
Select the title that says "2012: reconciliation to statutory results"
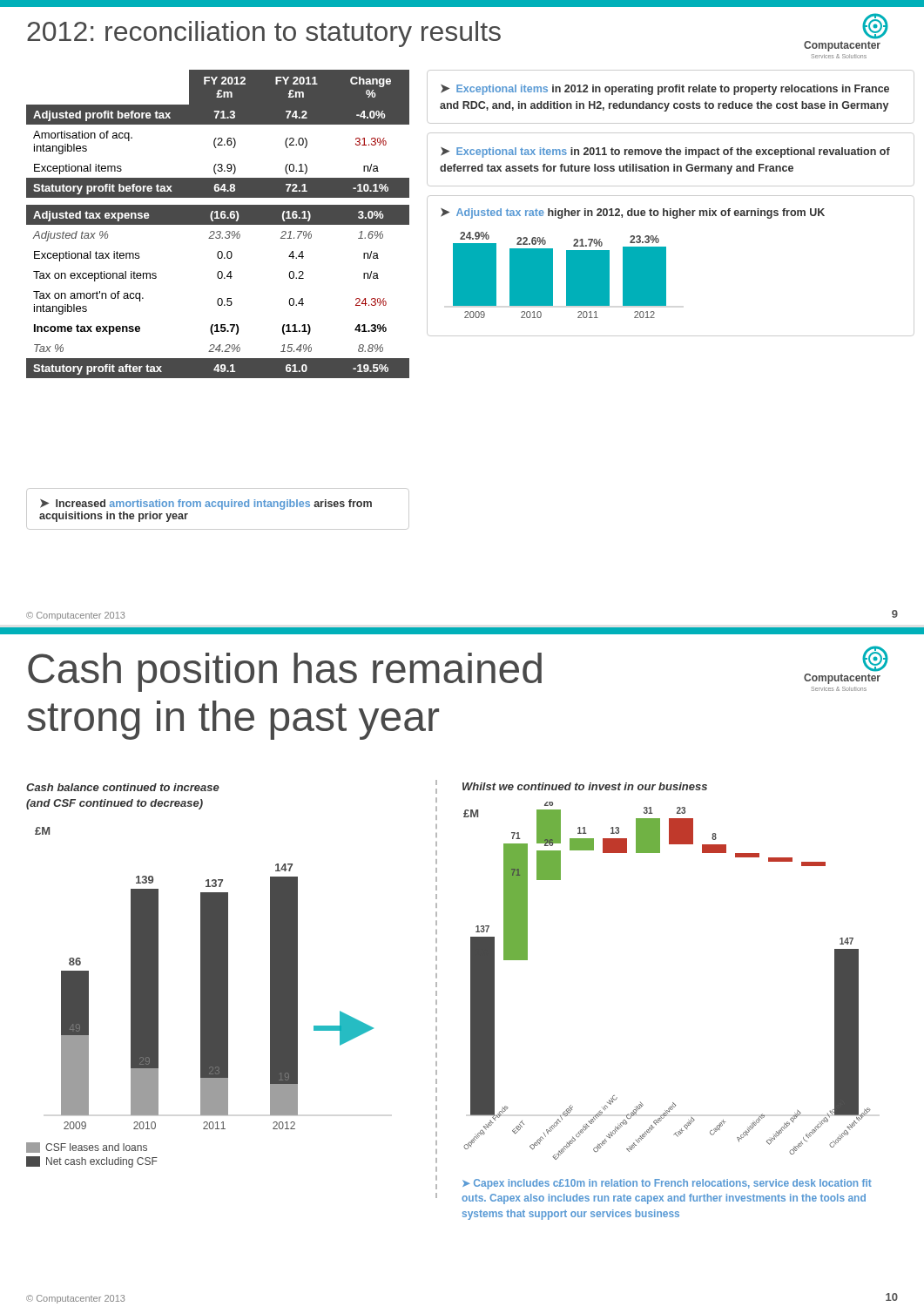coord(331,32)
